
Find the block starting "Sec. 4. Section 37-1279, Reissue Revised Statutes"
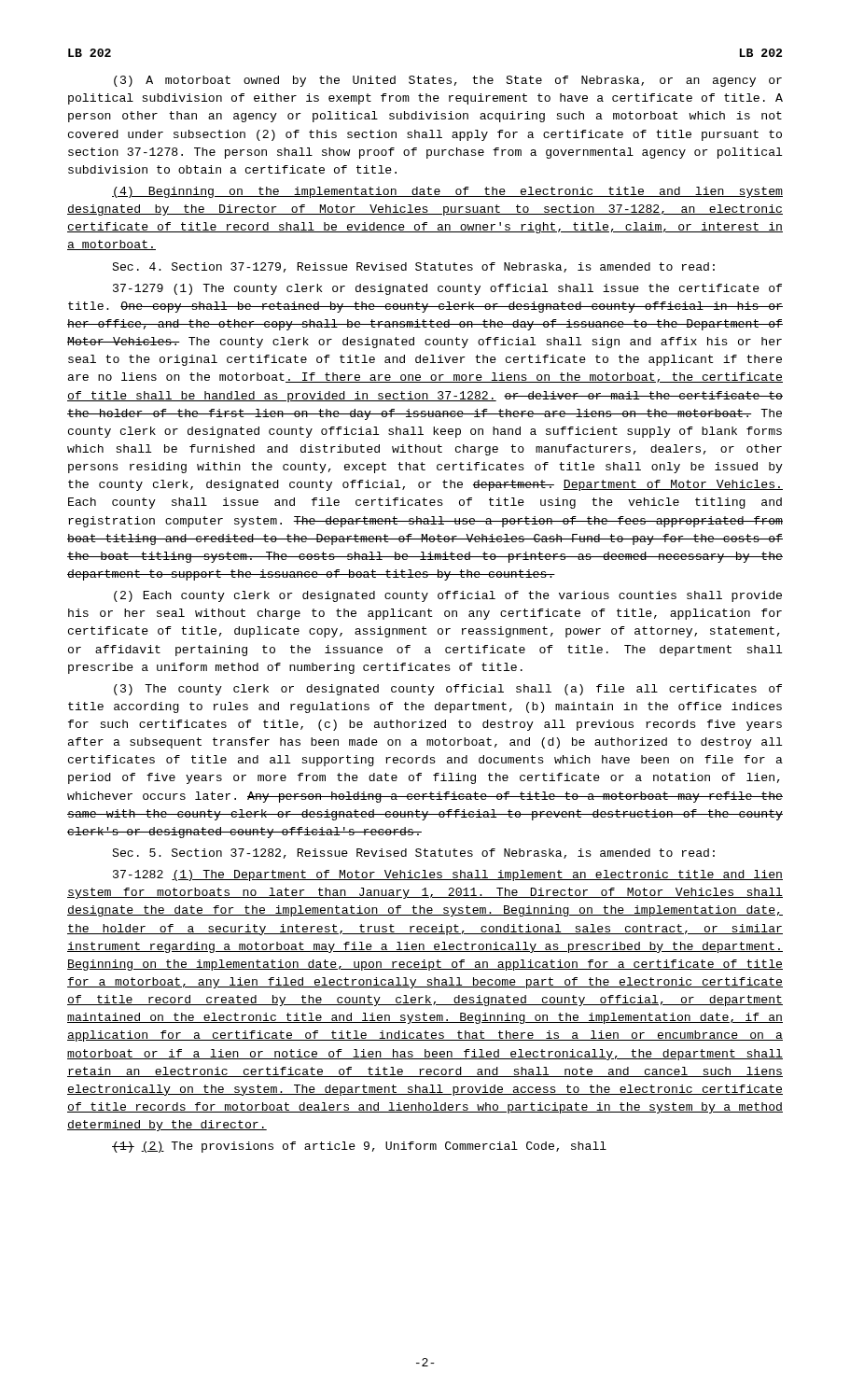pyautogui.click(x=425, y=267)
